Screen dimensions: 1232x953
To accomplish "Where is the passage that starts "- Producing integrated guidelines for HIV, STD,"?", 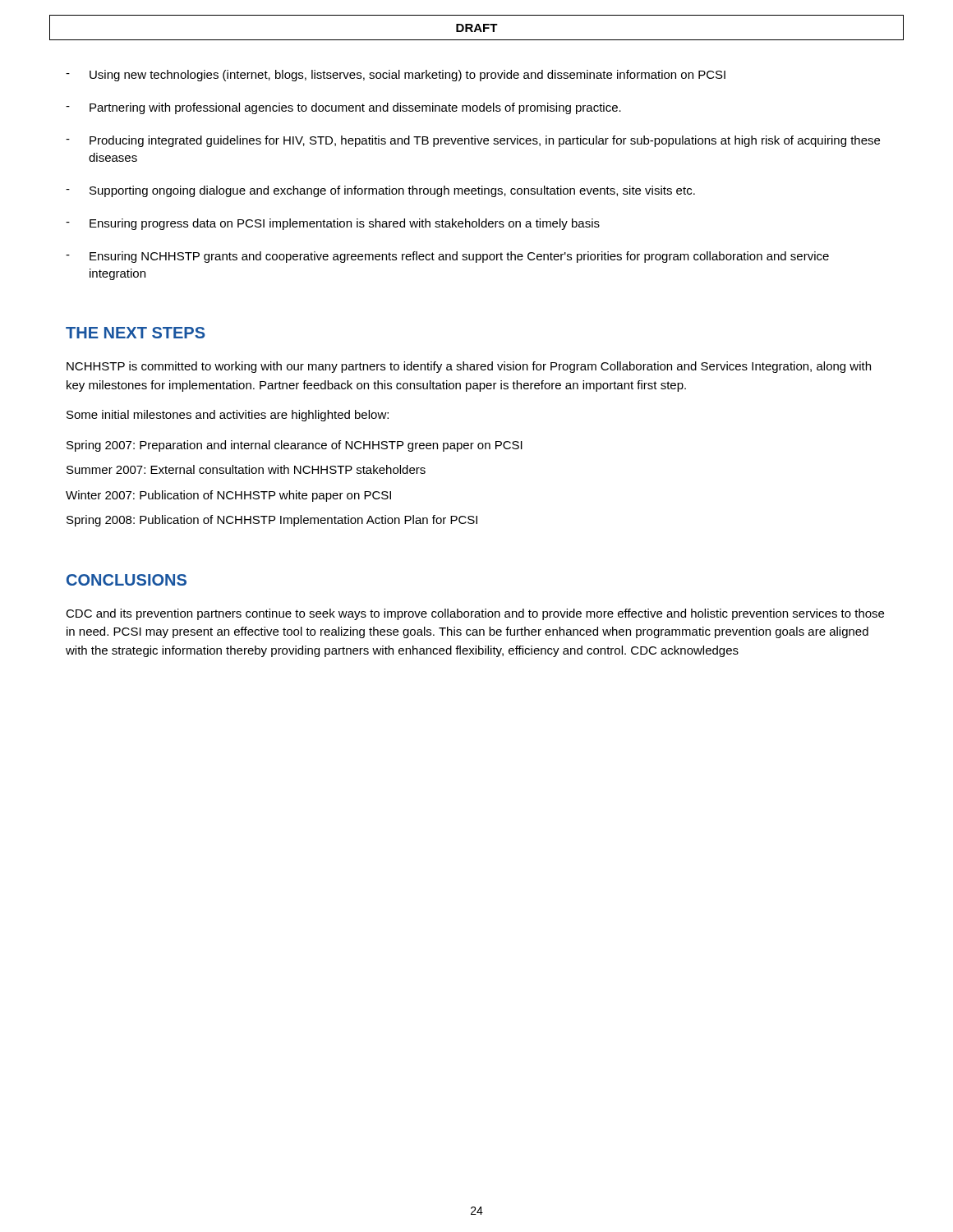I will [x=476, y=149].
